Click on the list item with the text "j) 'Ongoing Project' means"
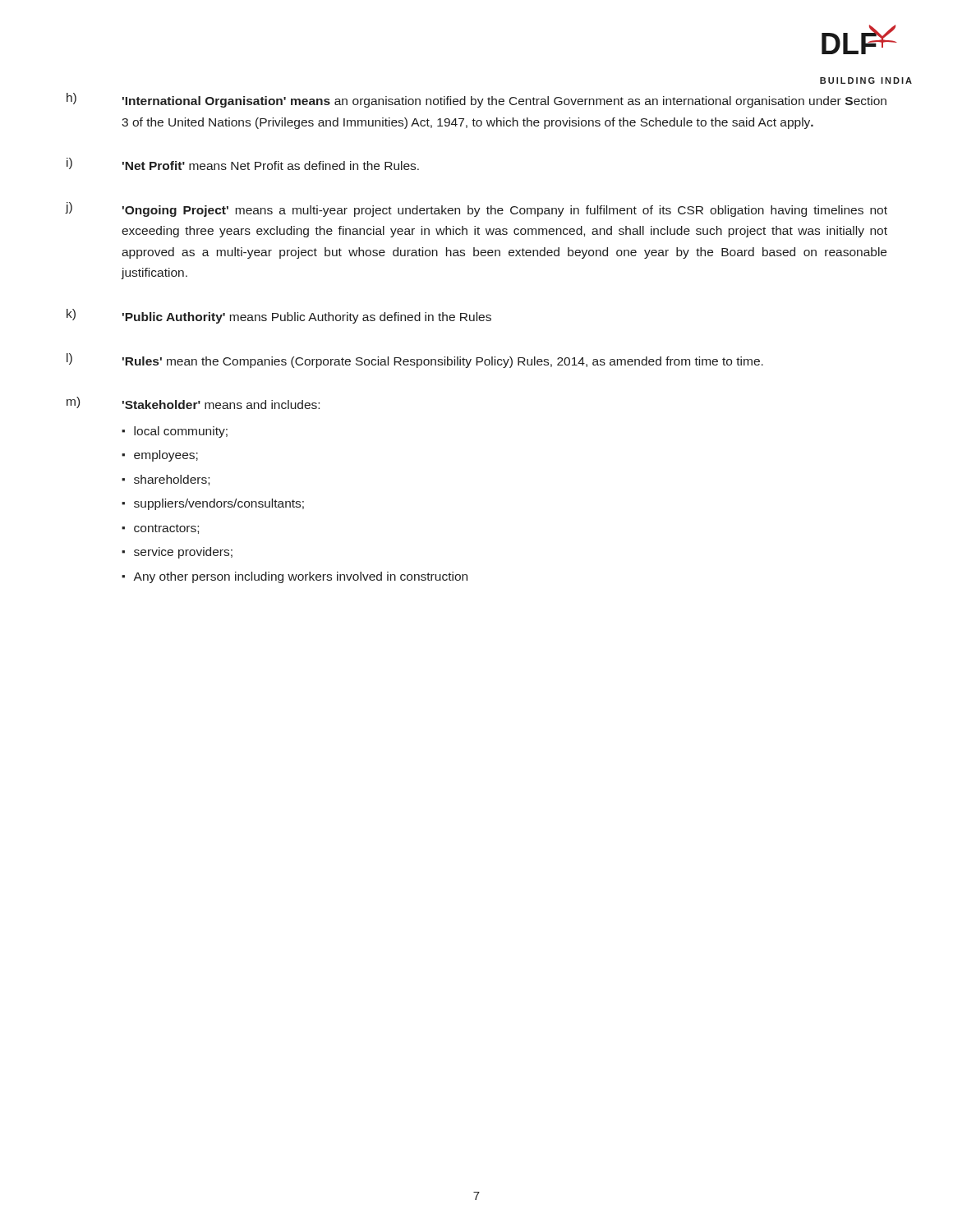Viewport: 953px width, 1232px height. [x=476, y=241]
